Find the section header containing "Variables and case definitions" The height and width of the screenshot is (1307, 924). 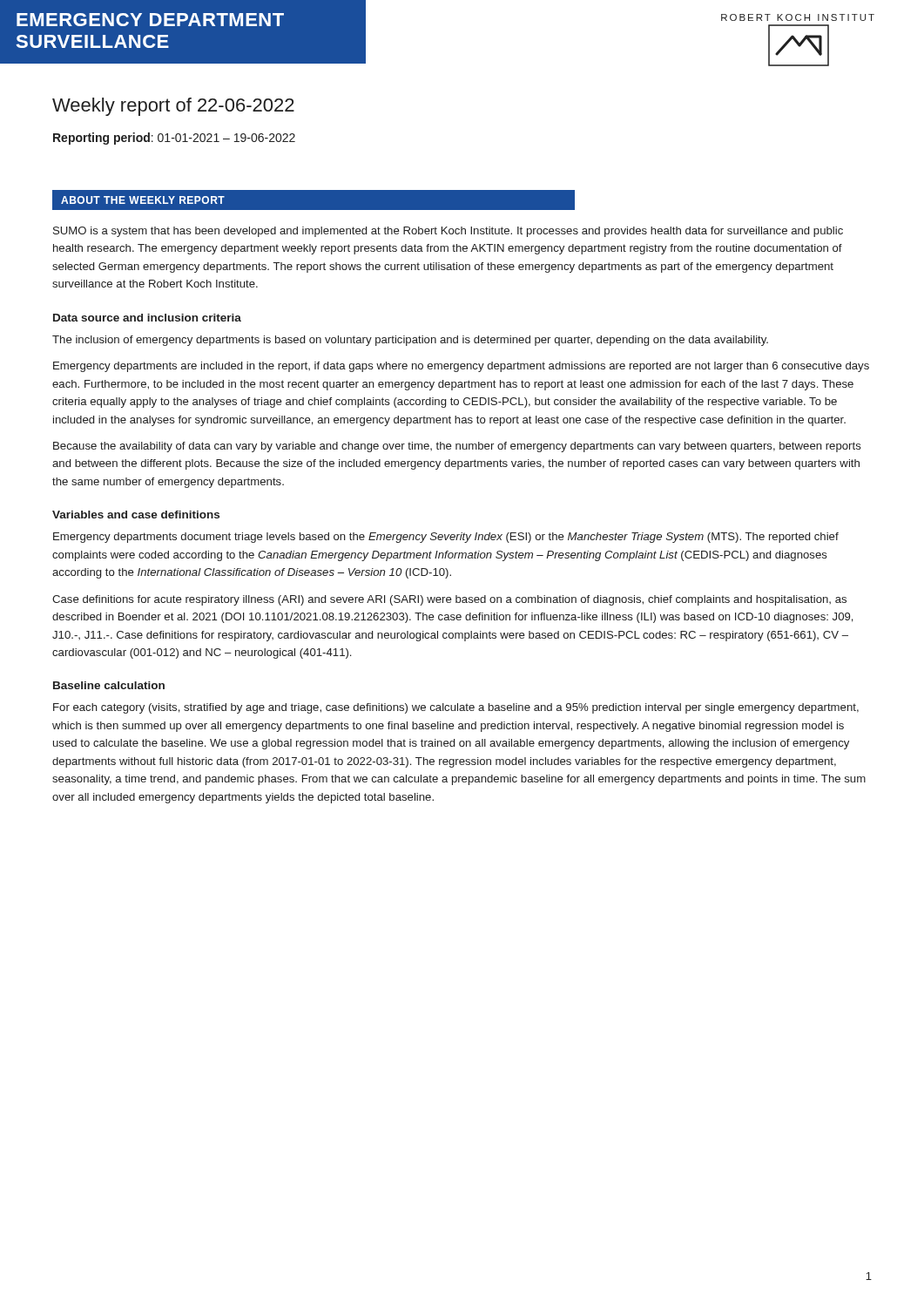[136, 515]
